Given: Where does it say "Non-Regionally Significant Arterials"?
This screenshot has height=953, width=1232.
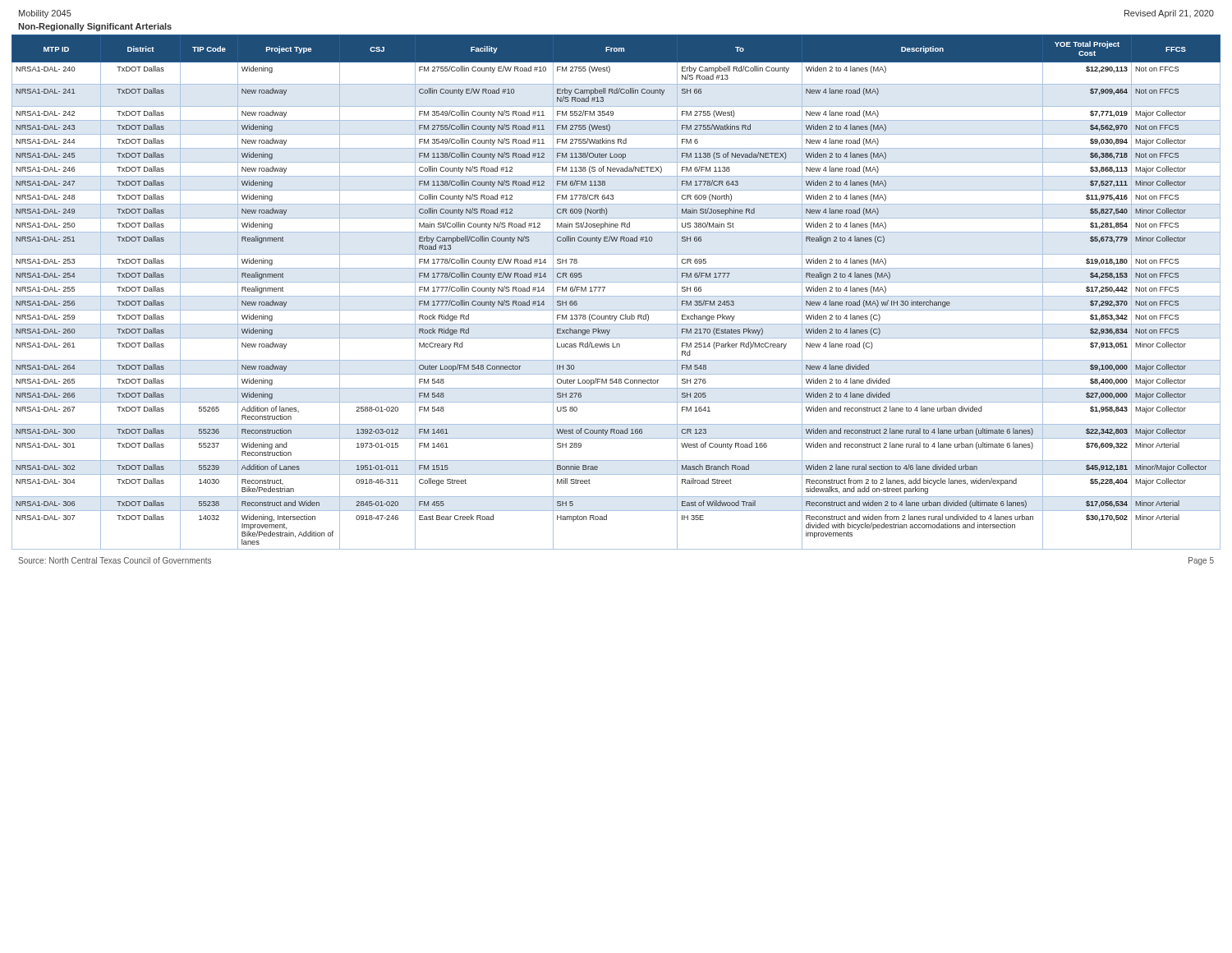Looking at the screenshot, I should click(x=95, y=26).
